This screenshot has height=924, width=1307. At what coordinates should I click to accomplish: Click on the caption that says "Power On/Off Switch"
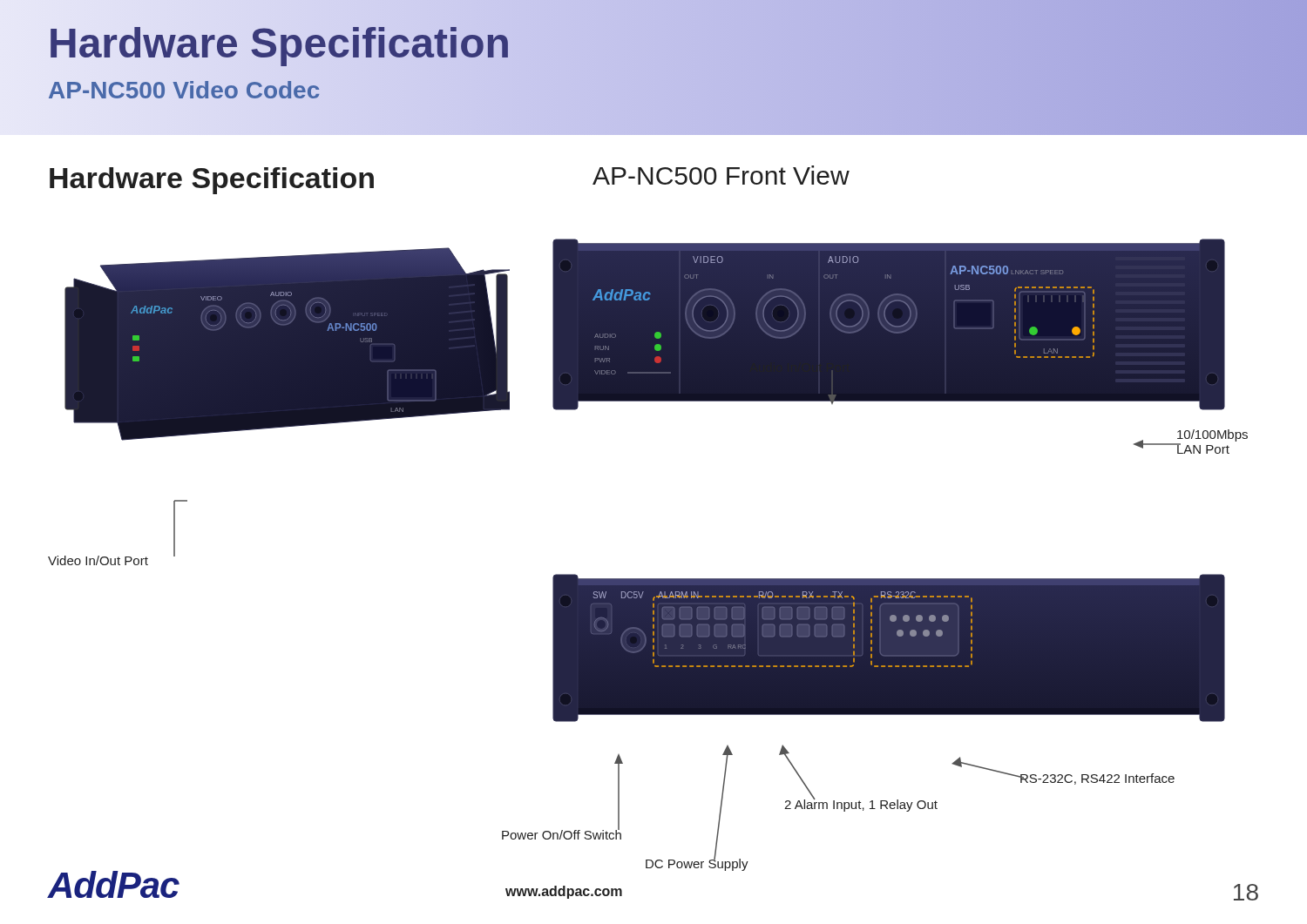tap(562, 835)
